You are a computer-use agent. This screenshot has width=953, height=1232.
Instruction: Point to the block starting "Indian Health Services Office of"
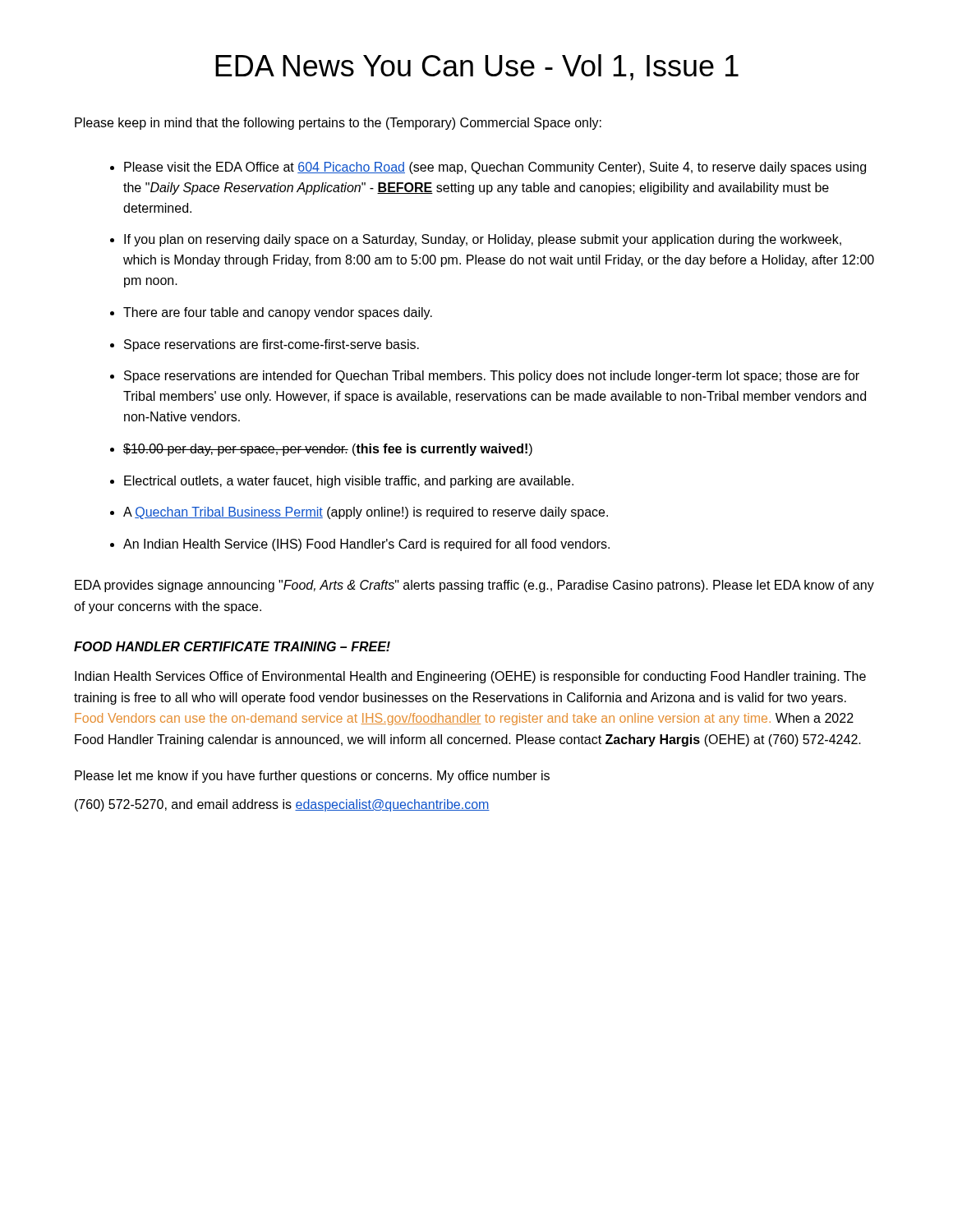470,708
